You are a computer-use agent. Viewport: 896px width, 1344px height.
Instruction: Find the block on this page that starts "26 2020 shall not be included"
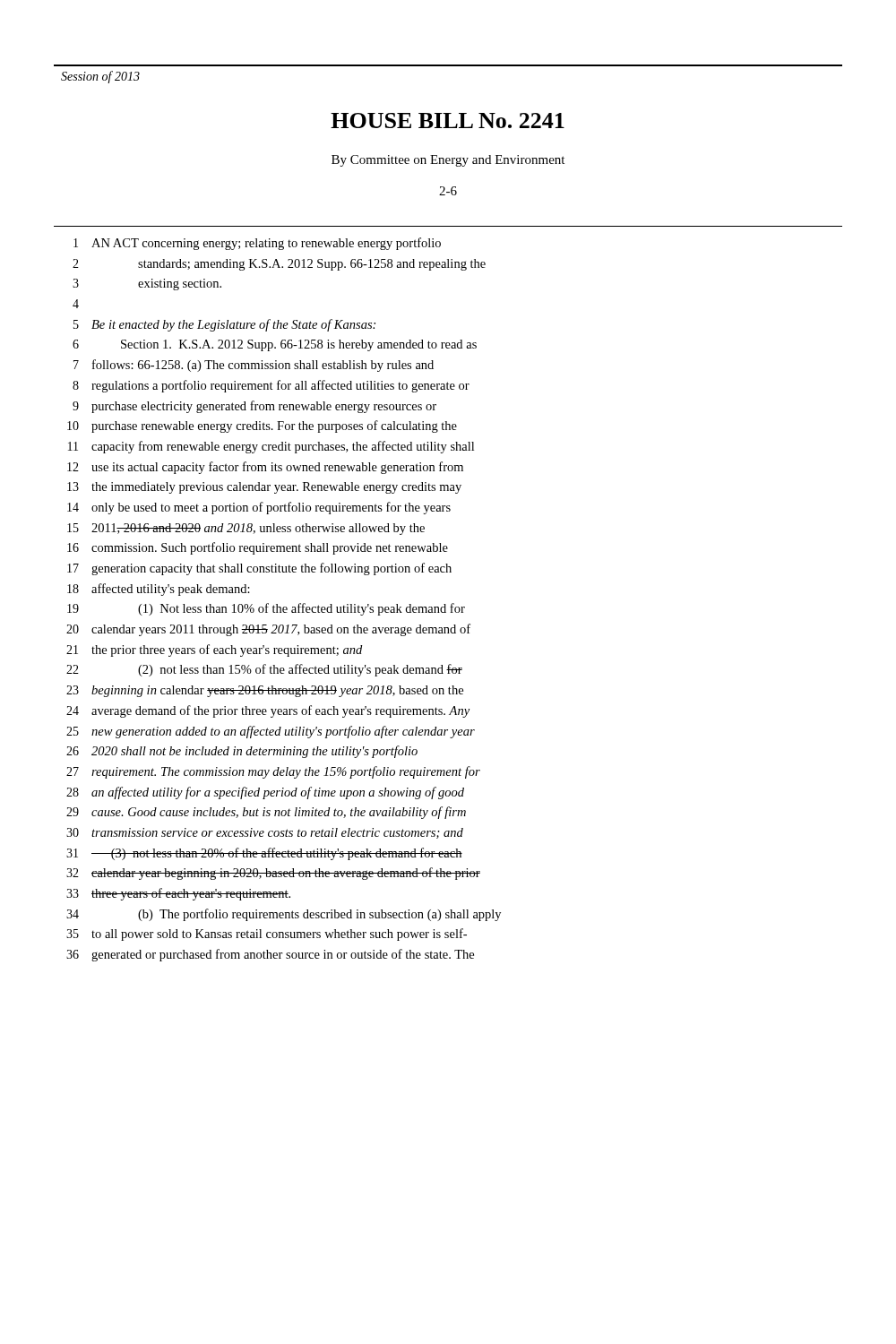[242, 752]
